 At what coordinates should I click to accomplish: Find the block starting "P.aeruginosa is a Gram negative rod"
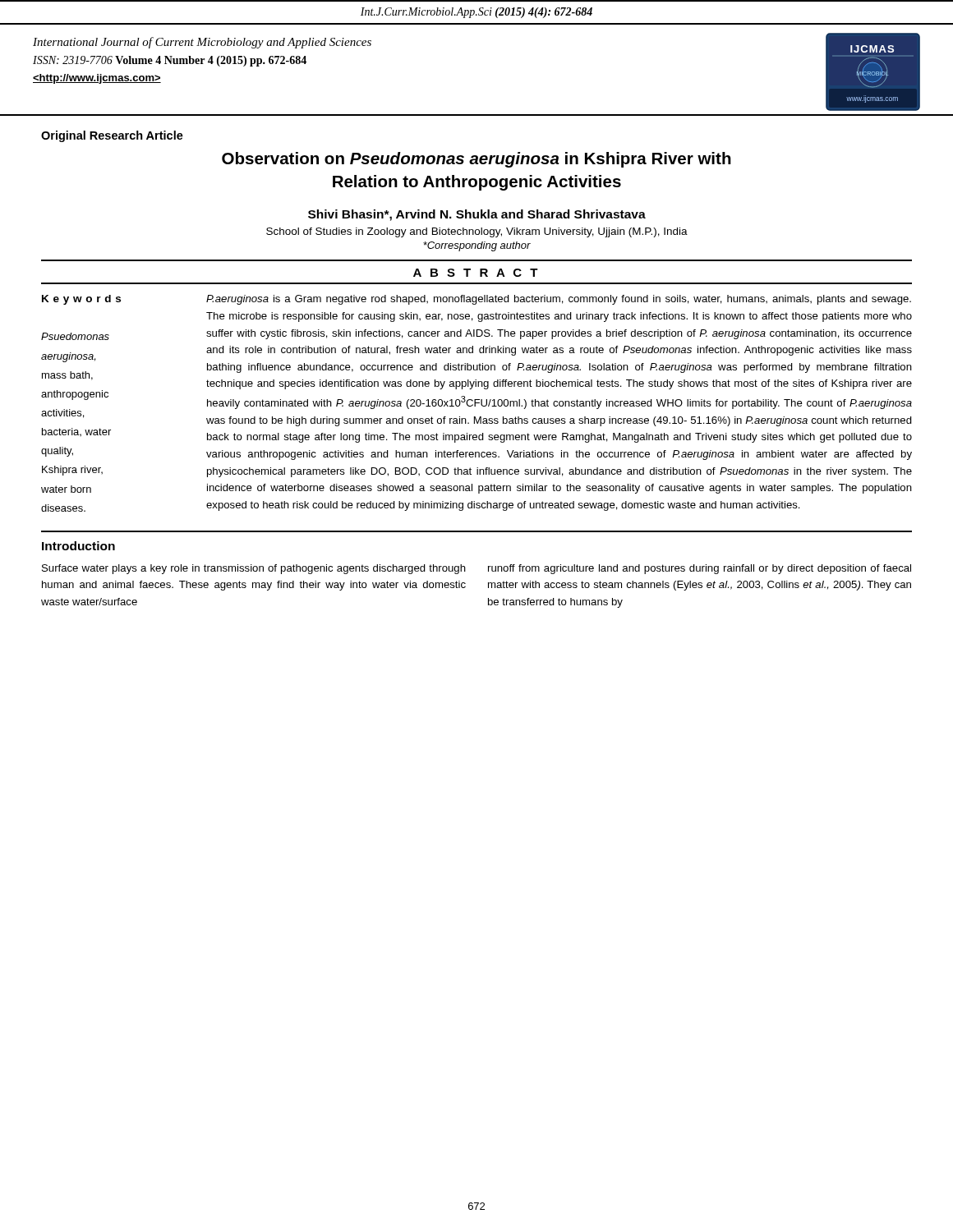point(559,402)
